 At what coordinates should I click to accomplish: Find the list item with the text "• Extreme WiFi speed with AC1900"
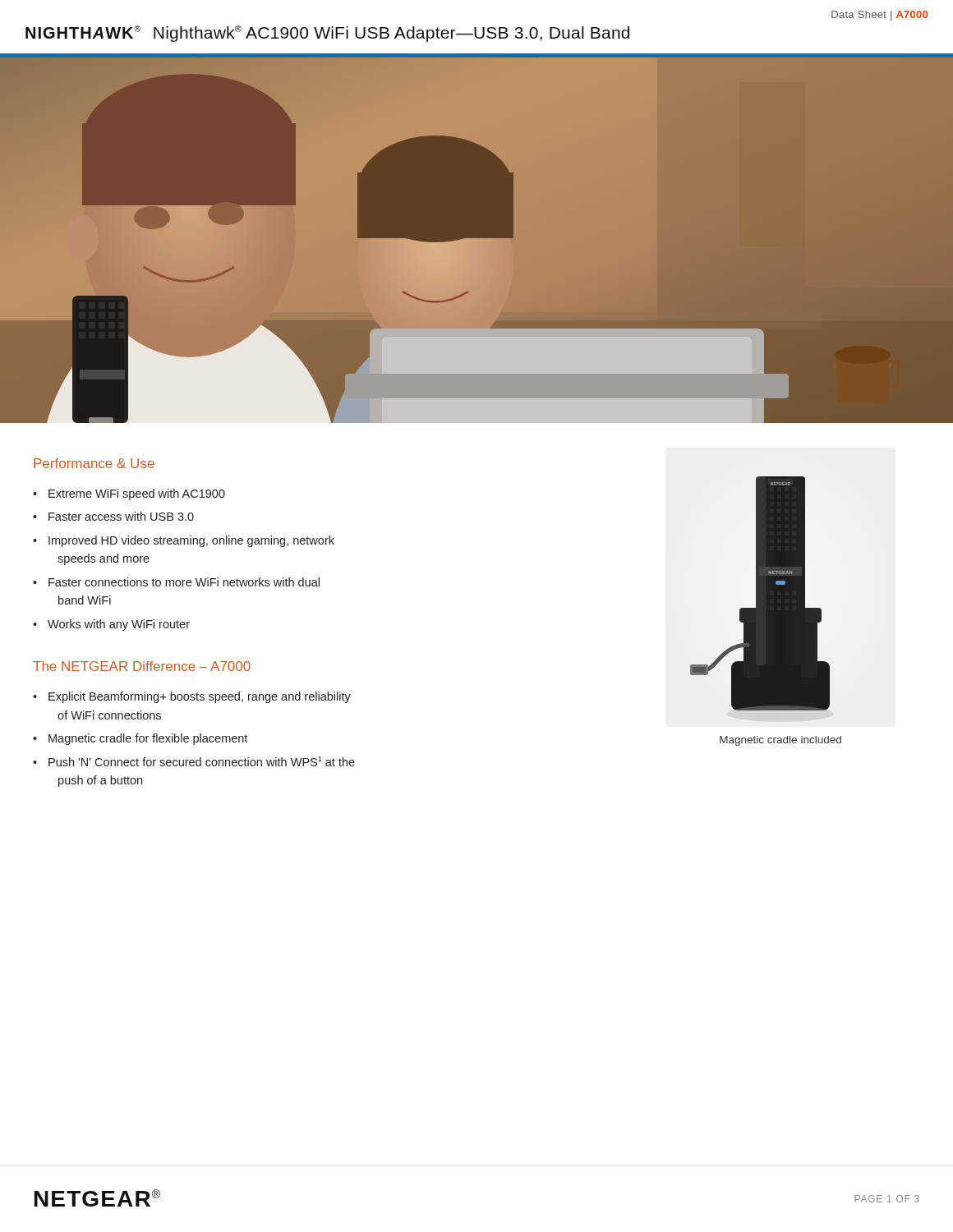(129, 494)
